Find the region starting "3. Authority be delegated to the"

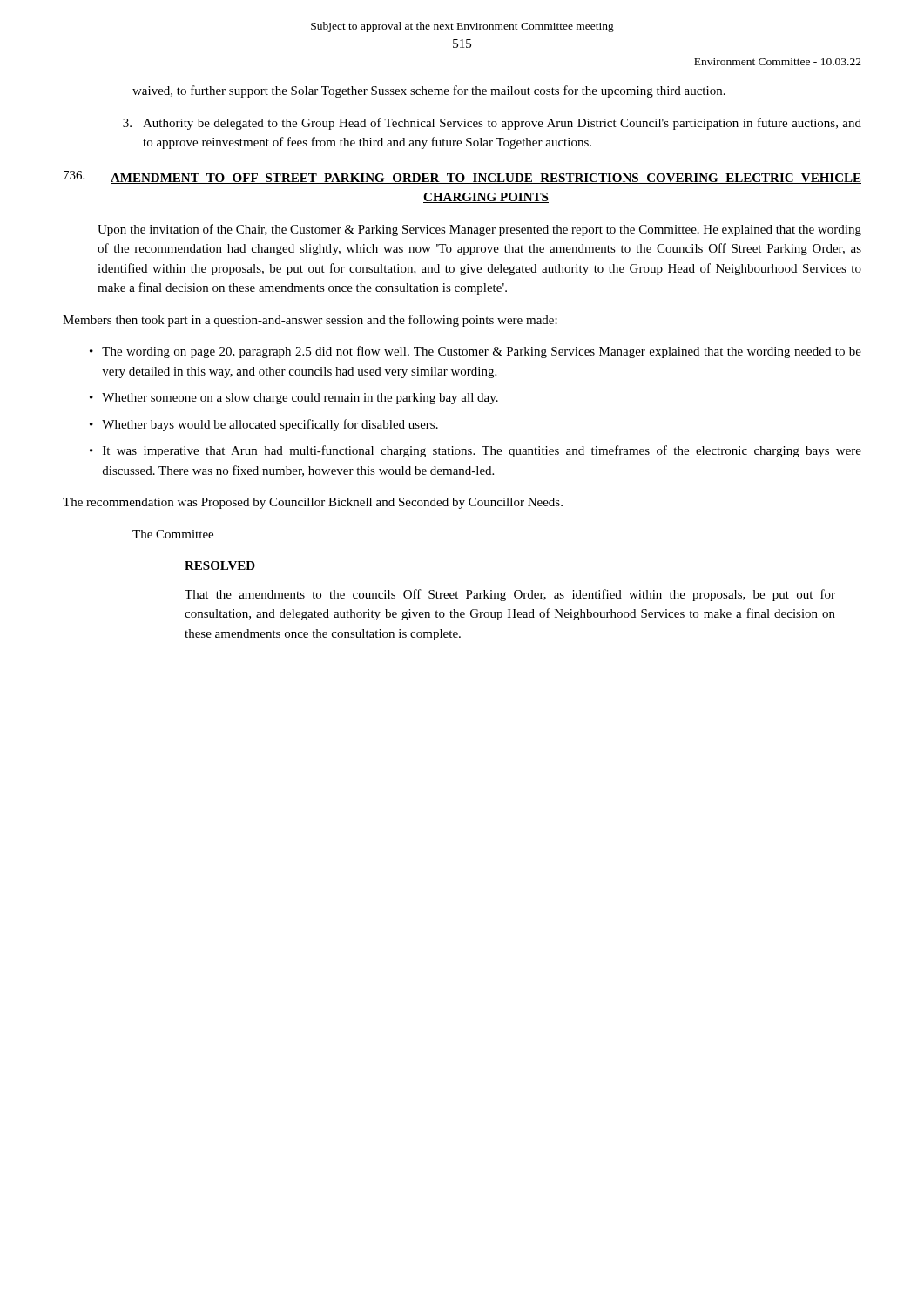(479, 132)
